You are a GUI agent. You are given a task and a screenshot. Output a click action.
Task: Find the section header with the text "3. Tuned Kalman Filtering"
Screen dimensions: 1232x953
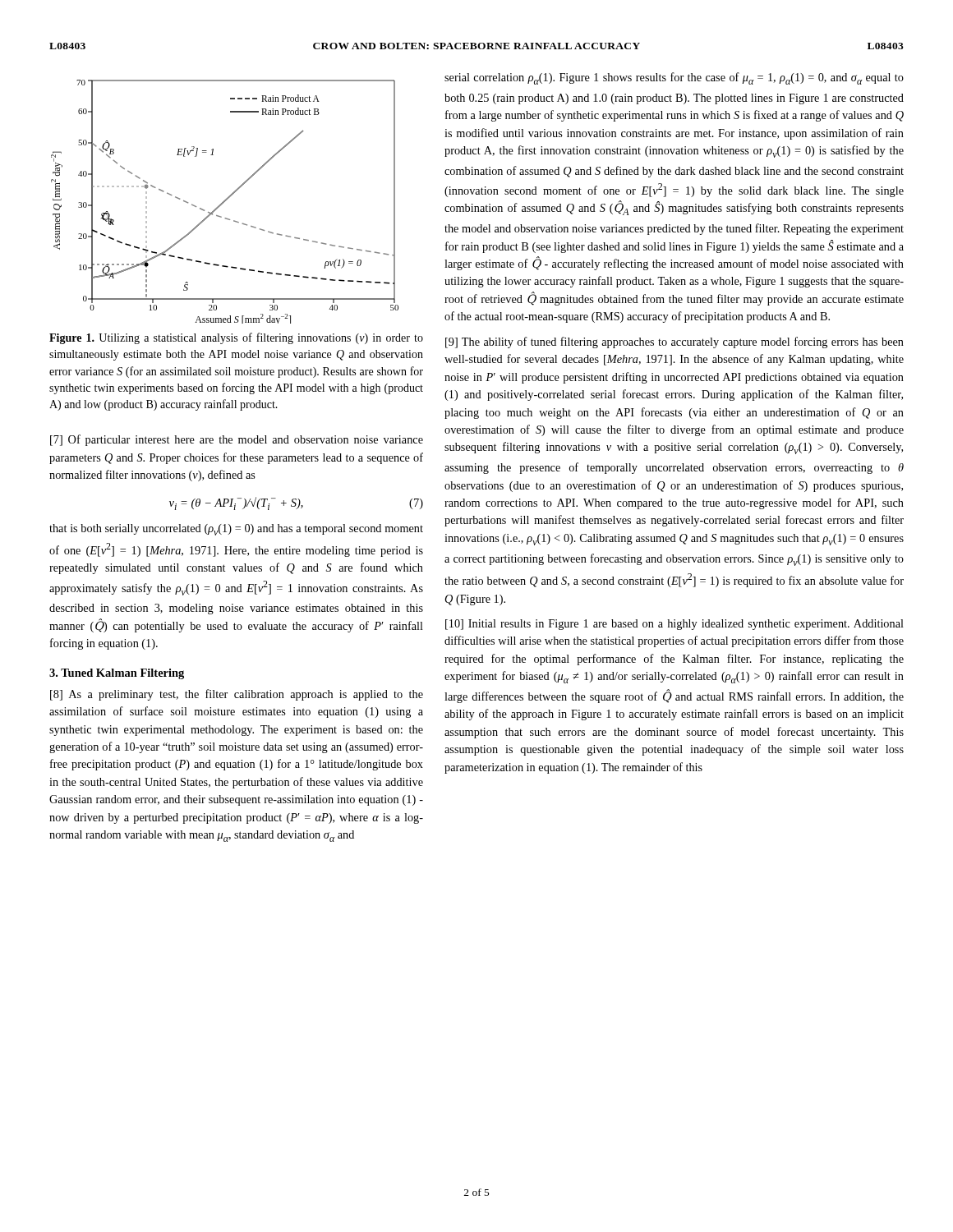point(117,672)
